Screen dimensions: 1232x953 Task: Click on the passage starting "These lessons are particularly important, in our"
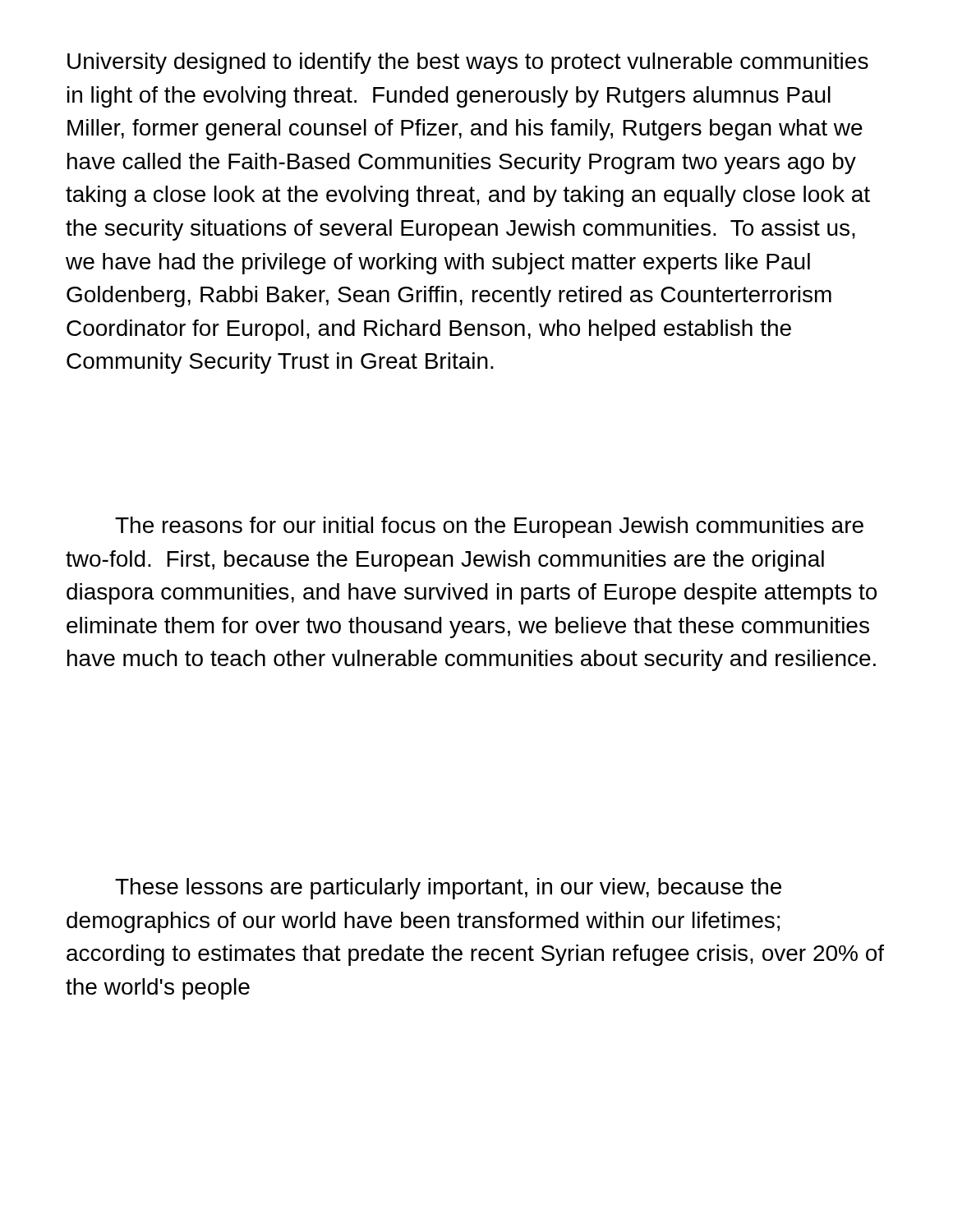(475, 937)
